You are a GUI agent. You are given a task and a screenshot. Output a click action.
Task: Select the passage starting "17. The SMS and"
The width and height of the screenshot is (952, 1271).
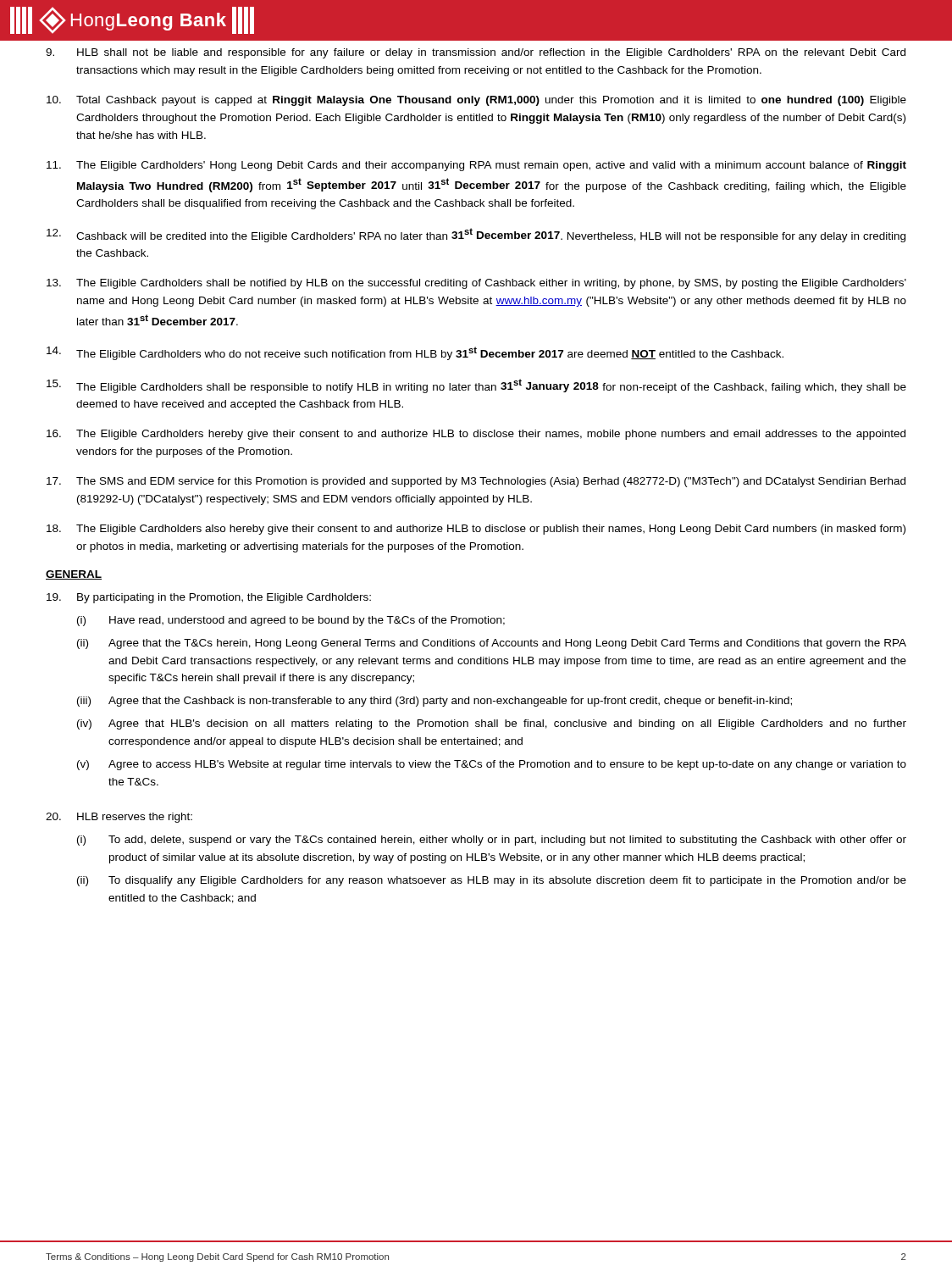point(476,491)
